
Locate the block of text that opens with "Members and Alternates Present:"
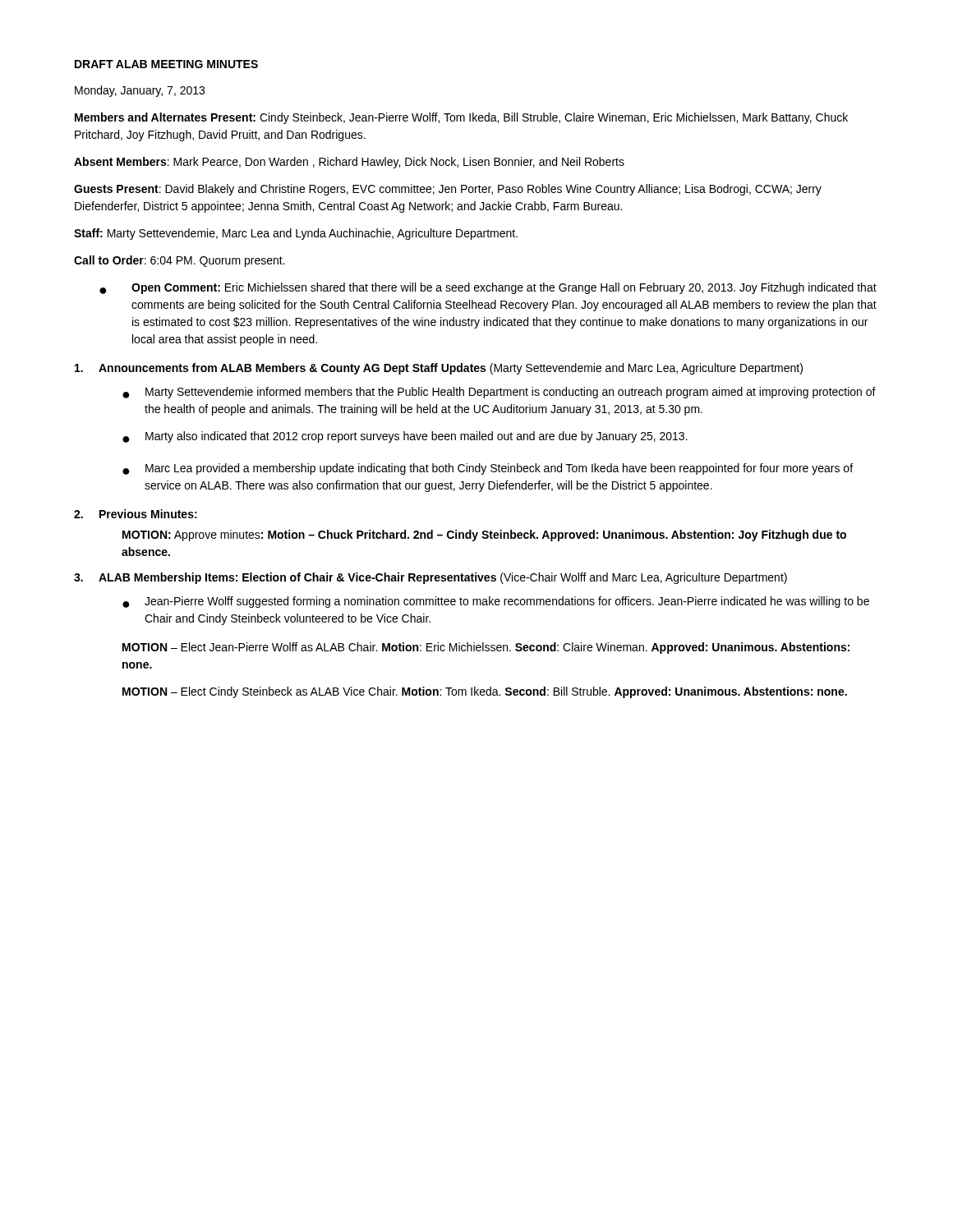pos(461,126)
